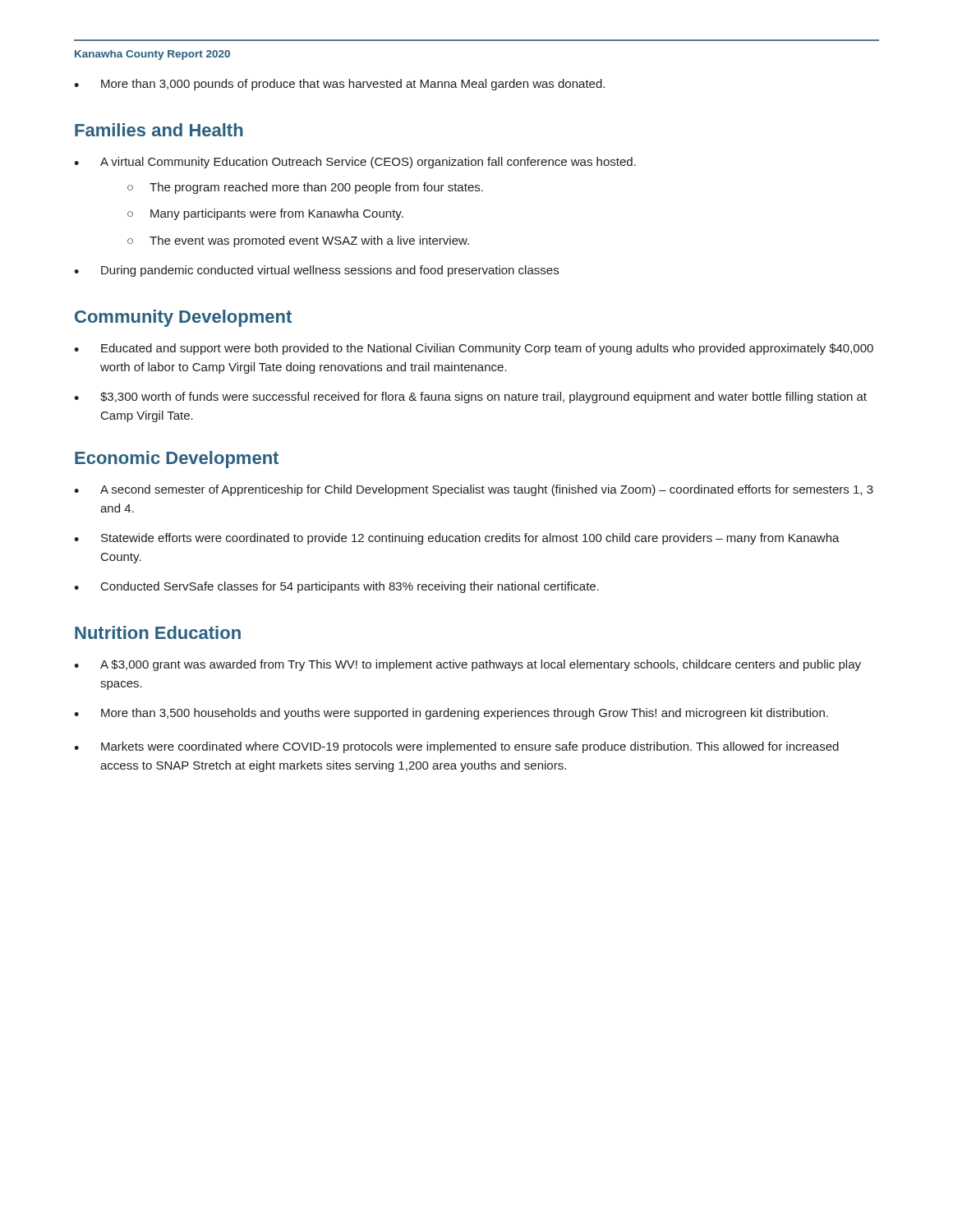Click on the passage starting "Community Development"
The width and height of the screenshot is (953, 1232).
point(183,317)
